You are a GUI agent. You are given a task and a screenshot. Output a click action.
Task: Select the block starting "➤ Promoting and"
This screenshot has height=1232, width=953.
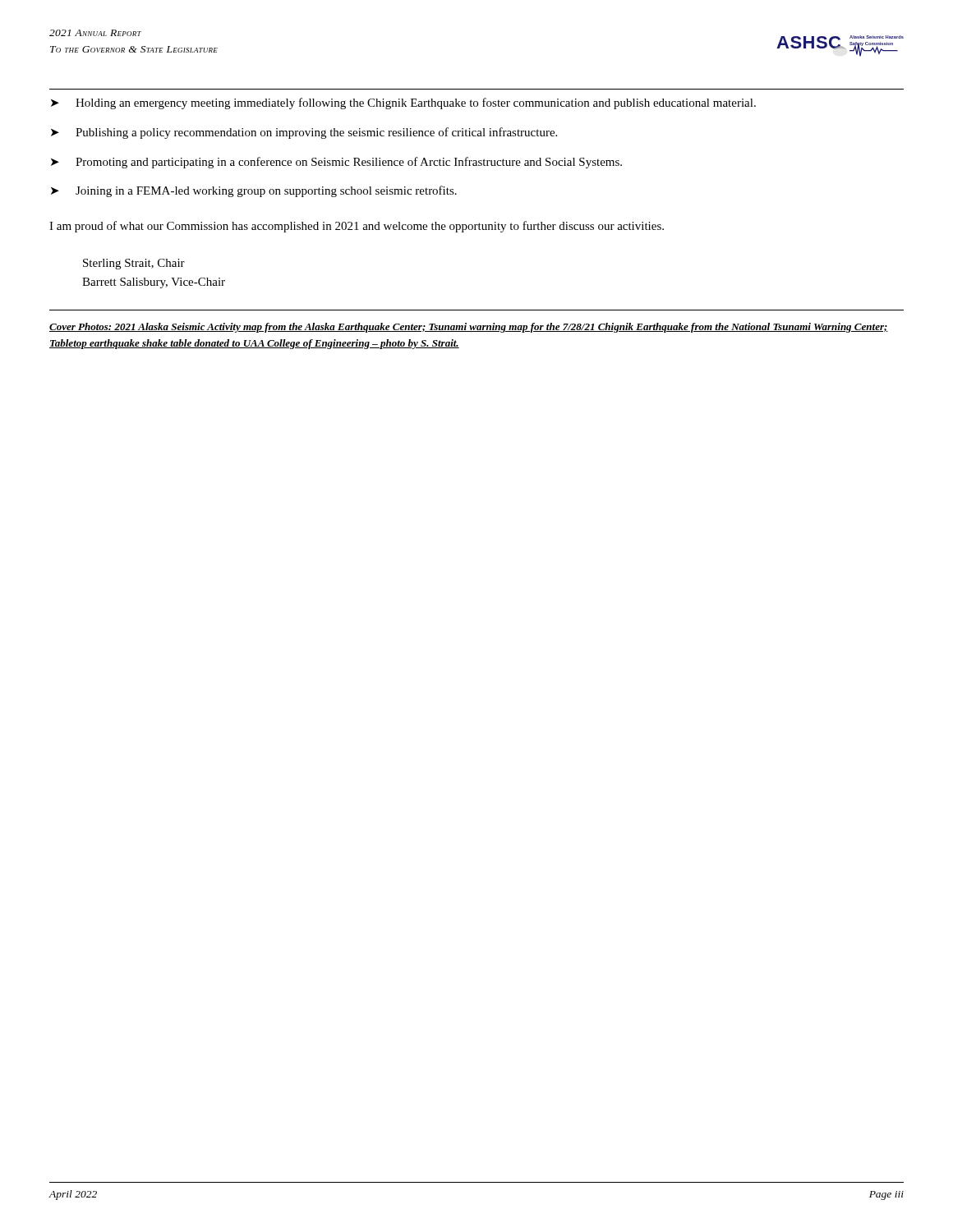[x=476, y=162]
